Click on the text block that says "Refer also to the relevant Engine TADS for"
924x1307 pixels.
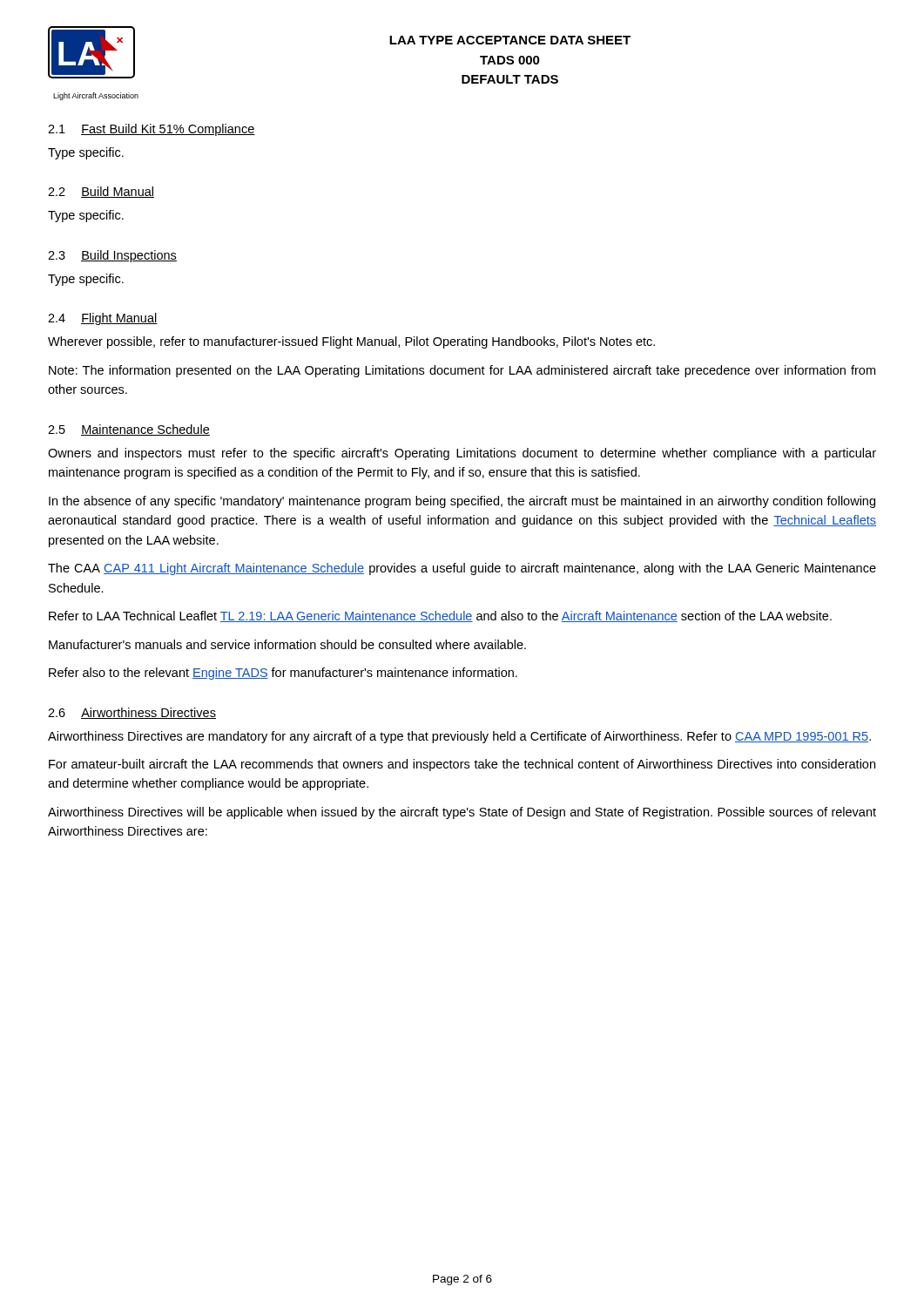[x=283, y=673]
